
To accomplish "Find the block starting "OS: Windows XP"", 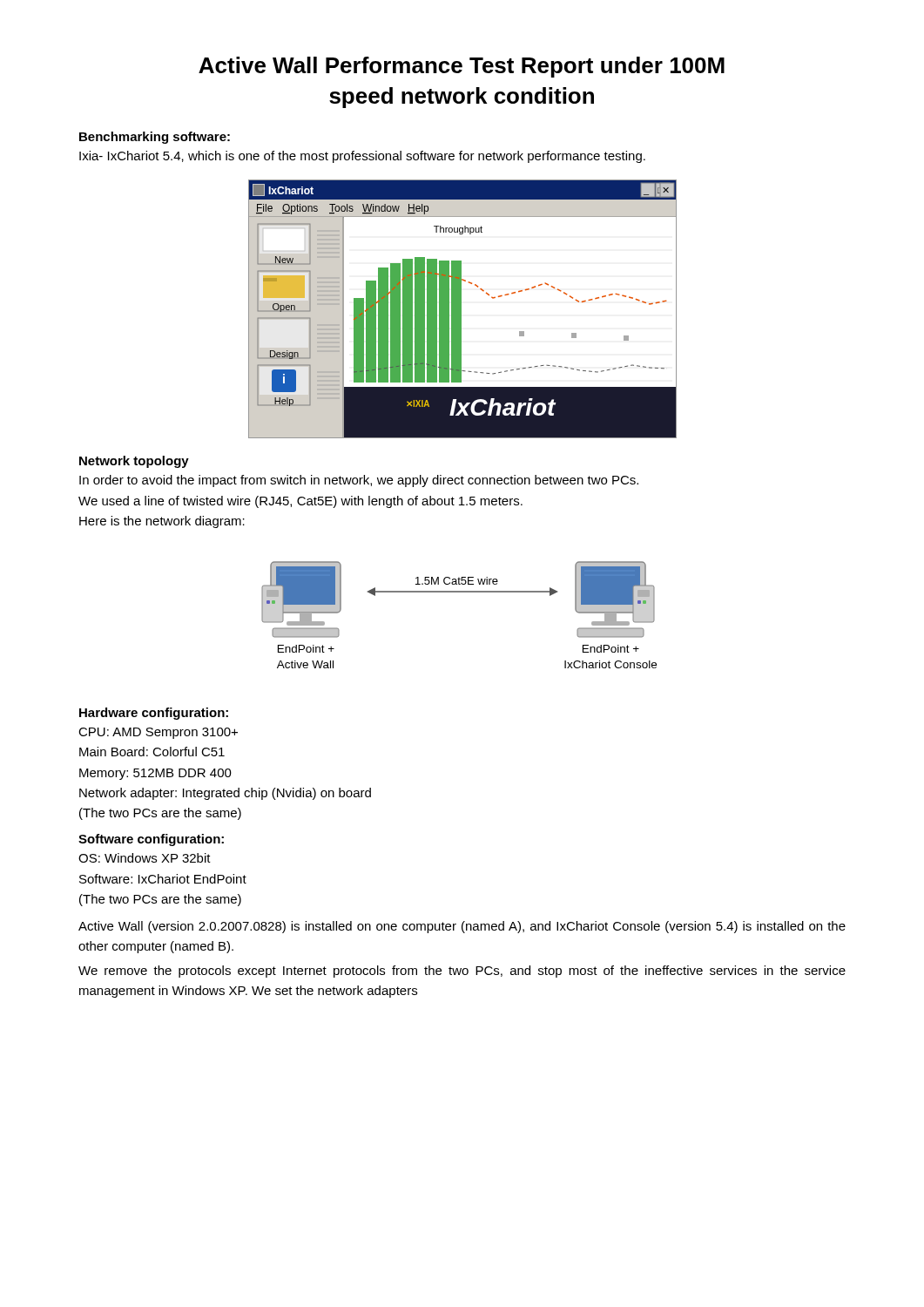I will click(144, 858).
